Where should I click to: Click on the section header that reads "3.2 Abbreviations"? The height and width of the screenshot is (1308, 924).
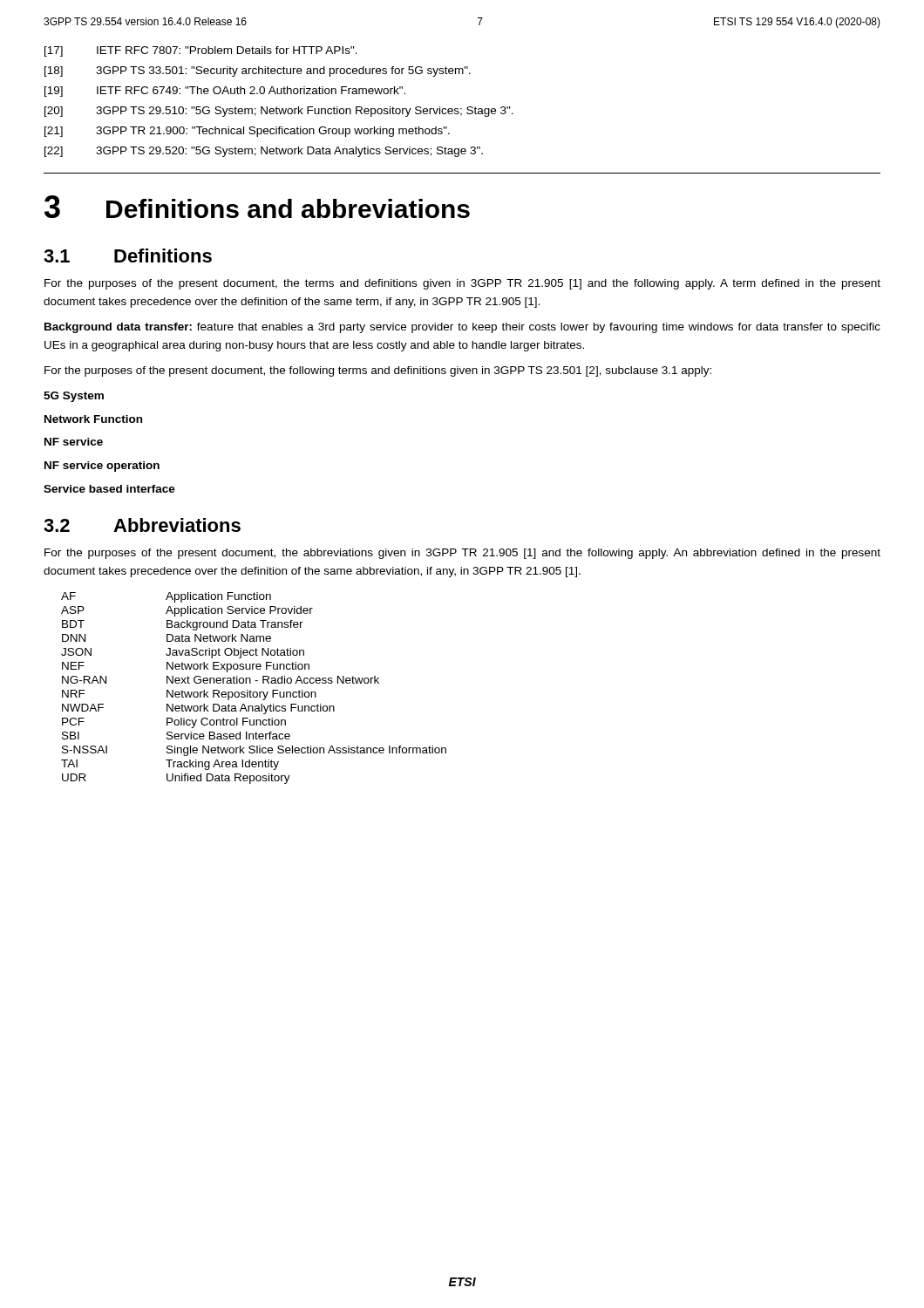[x=142, y=526]
